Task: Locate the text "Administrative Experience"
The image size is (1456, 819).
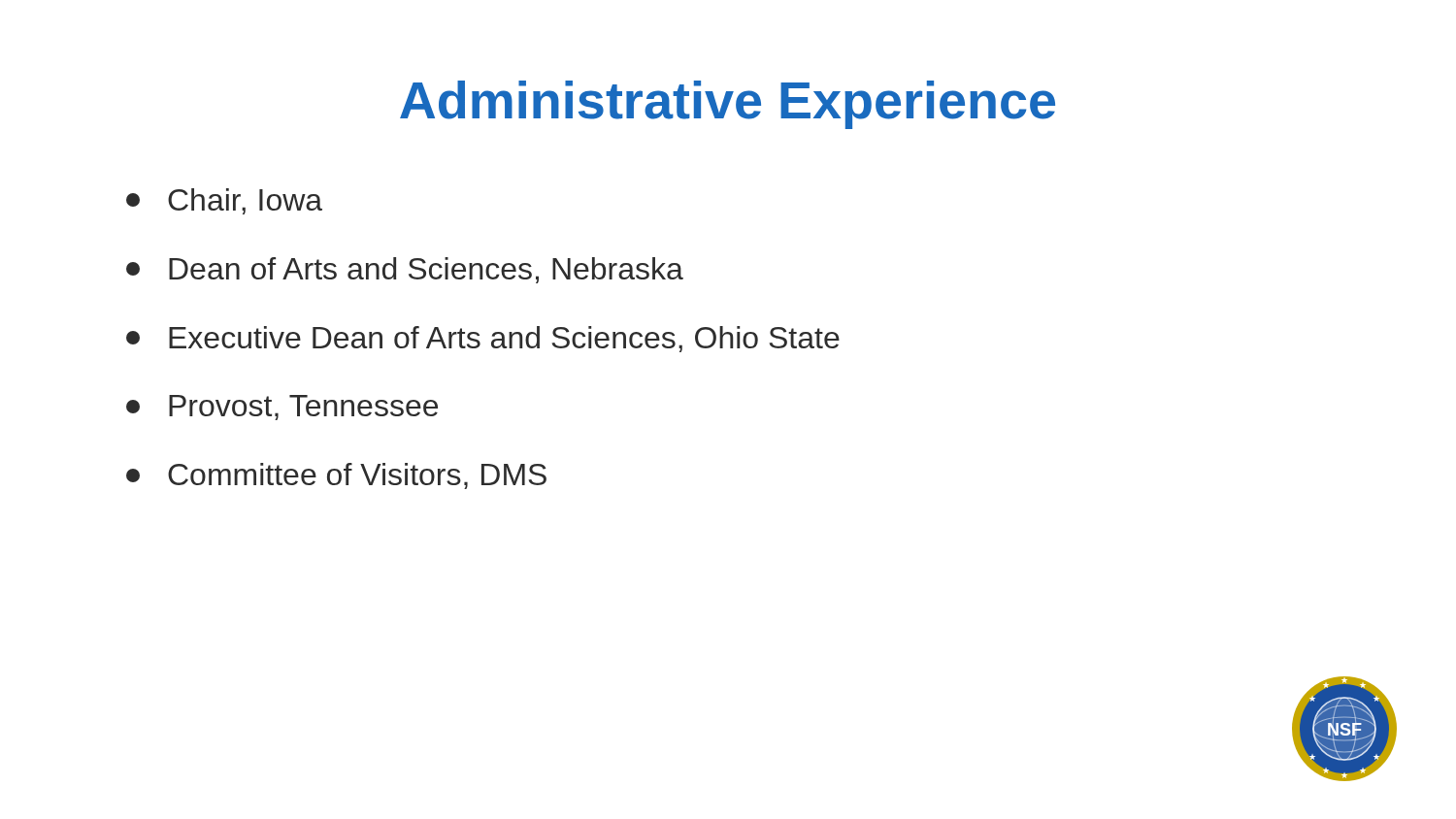Action: (728, 100)
